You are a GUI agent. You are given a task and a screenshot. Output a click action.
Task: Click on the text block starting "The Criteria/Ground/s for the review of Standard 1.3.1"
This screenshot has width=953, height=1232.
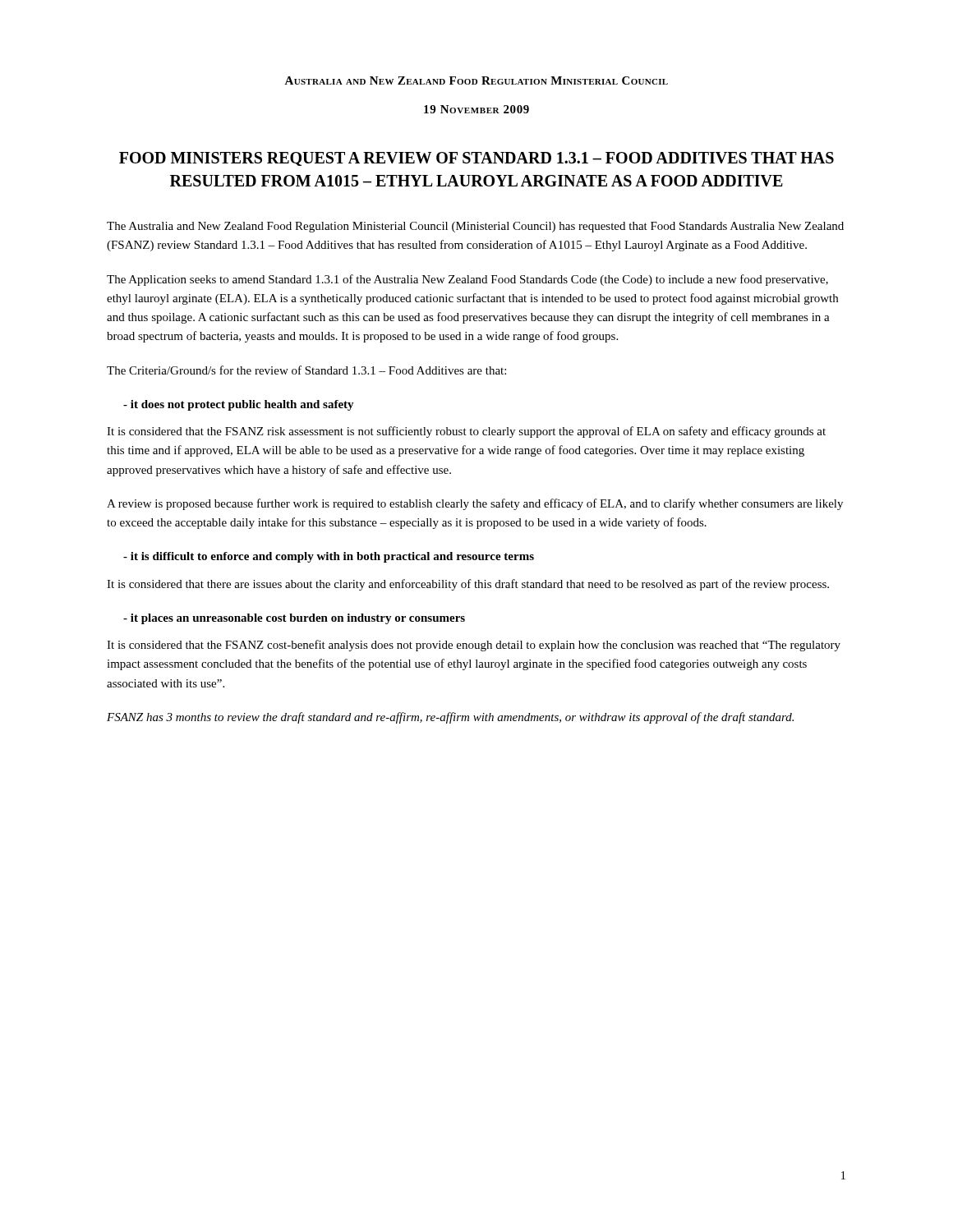[307, 370]
